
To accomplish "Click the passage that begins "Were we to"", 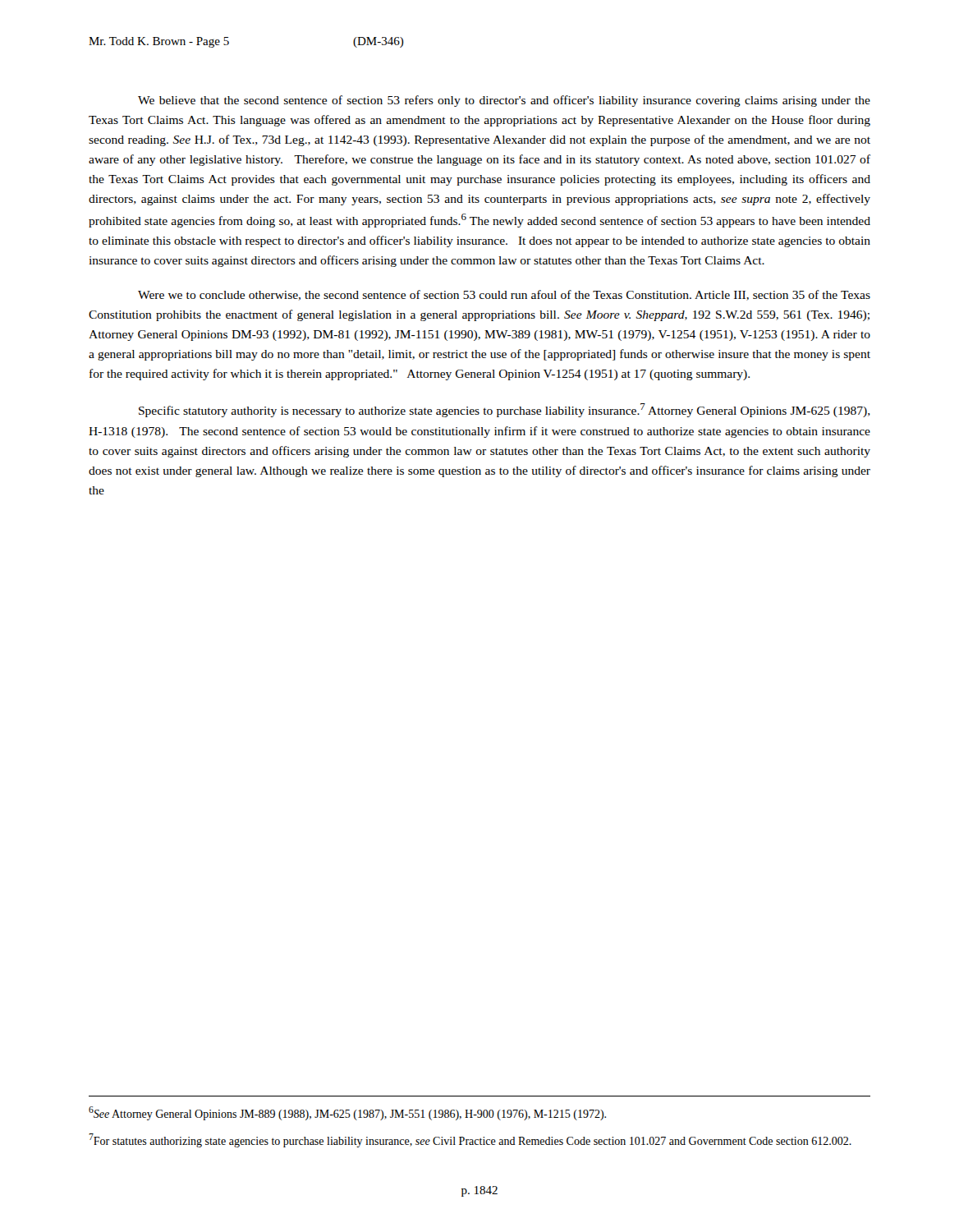I will (480, 334).
